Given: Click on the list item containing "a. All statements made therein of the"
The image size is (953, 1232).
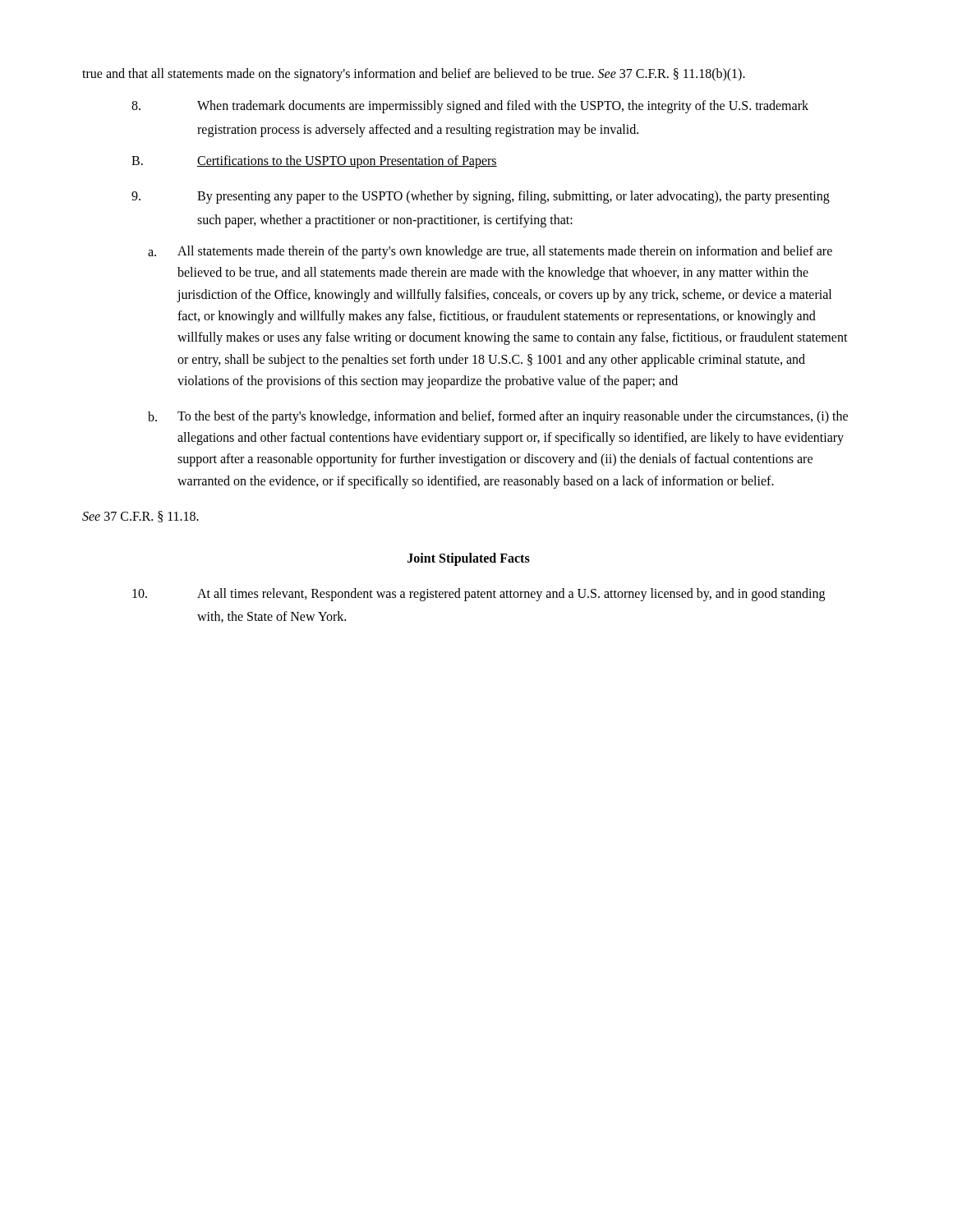Looking at the screenshot, I should (x=501, y=316).
